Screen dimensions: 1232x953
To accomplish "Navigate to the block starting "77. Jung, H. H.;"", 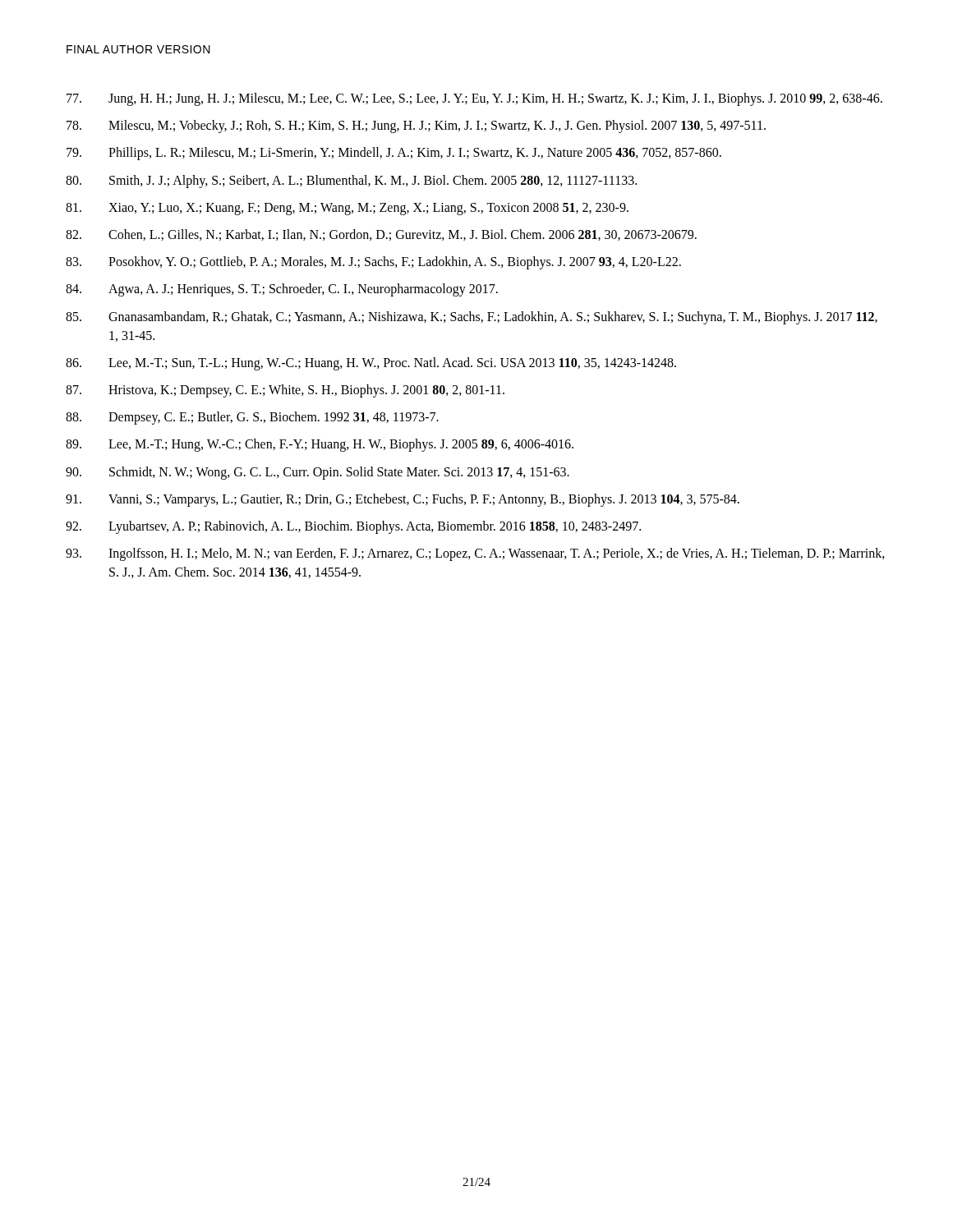I will (x=474, y=98).
